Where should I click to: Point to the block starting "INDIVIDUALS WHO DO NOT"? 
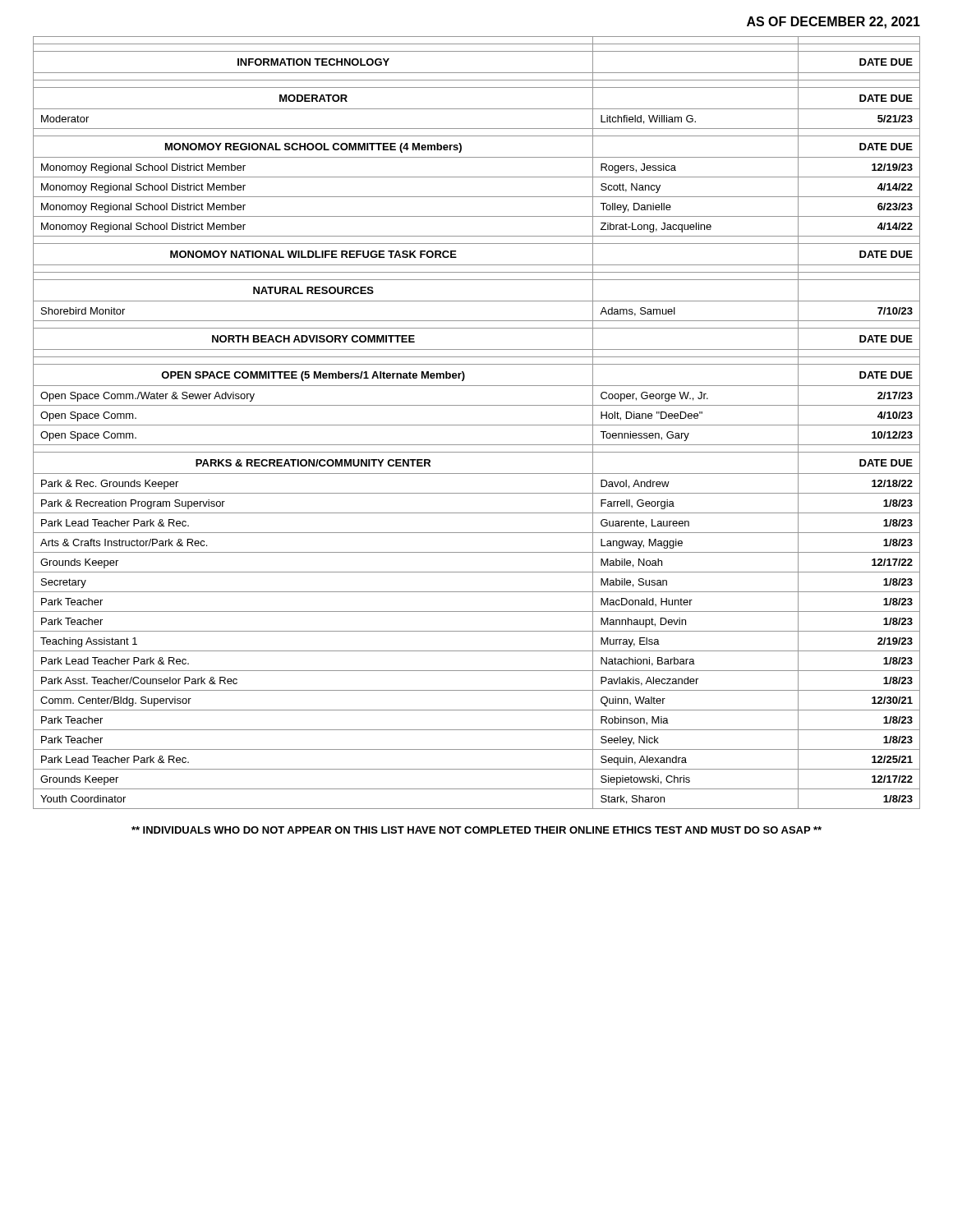tap(476, 830)
